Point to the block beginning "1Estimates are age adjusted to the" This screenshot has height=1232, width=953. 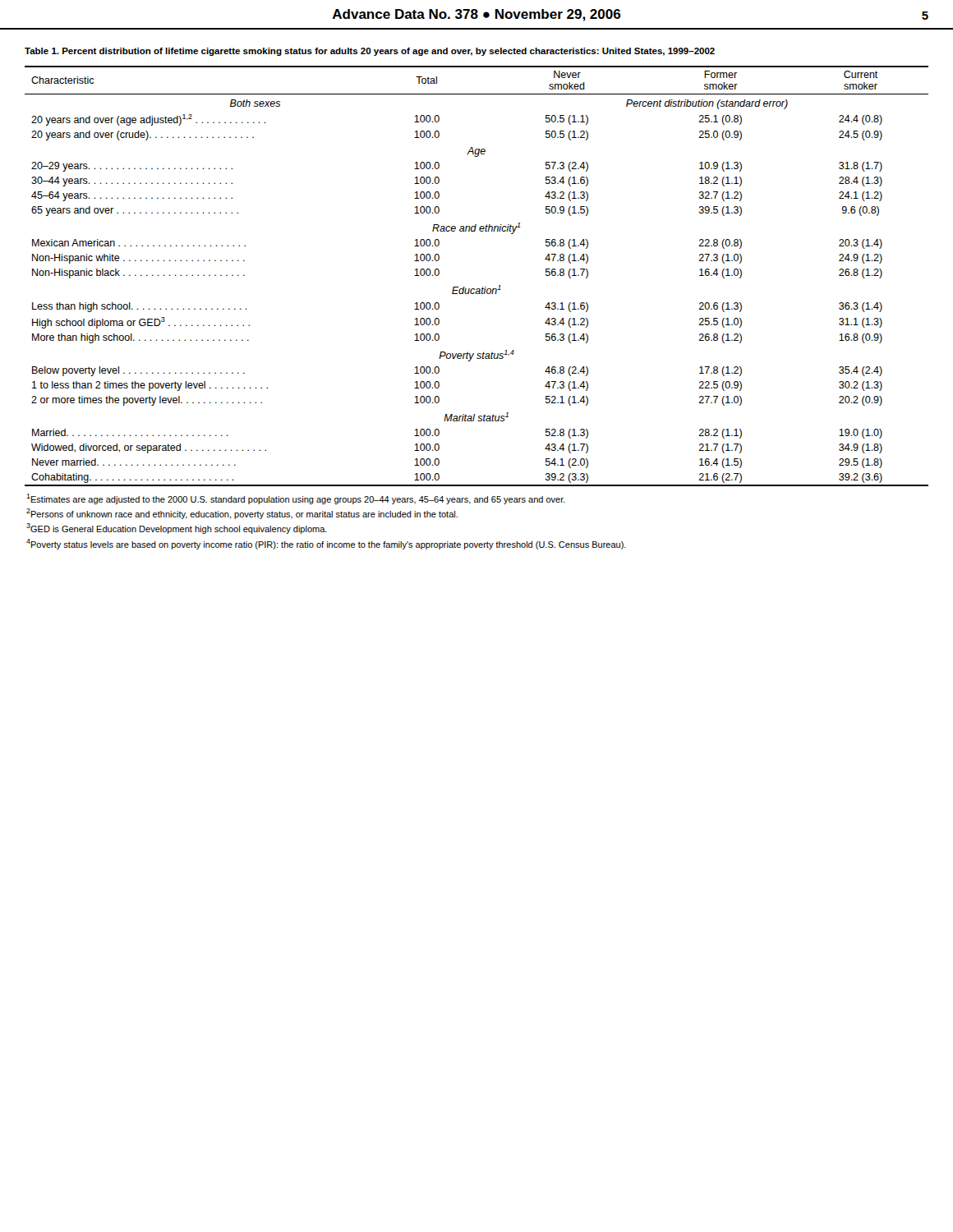click(296, 498)
